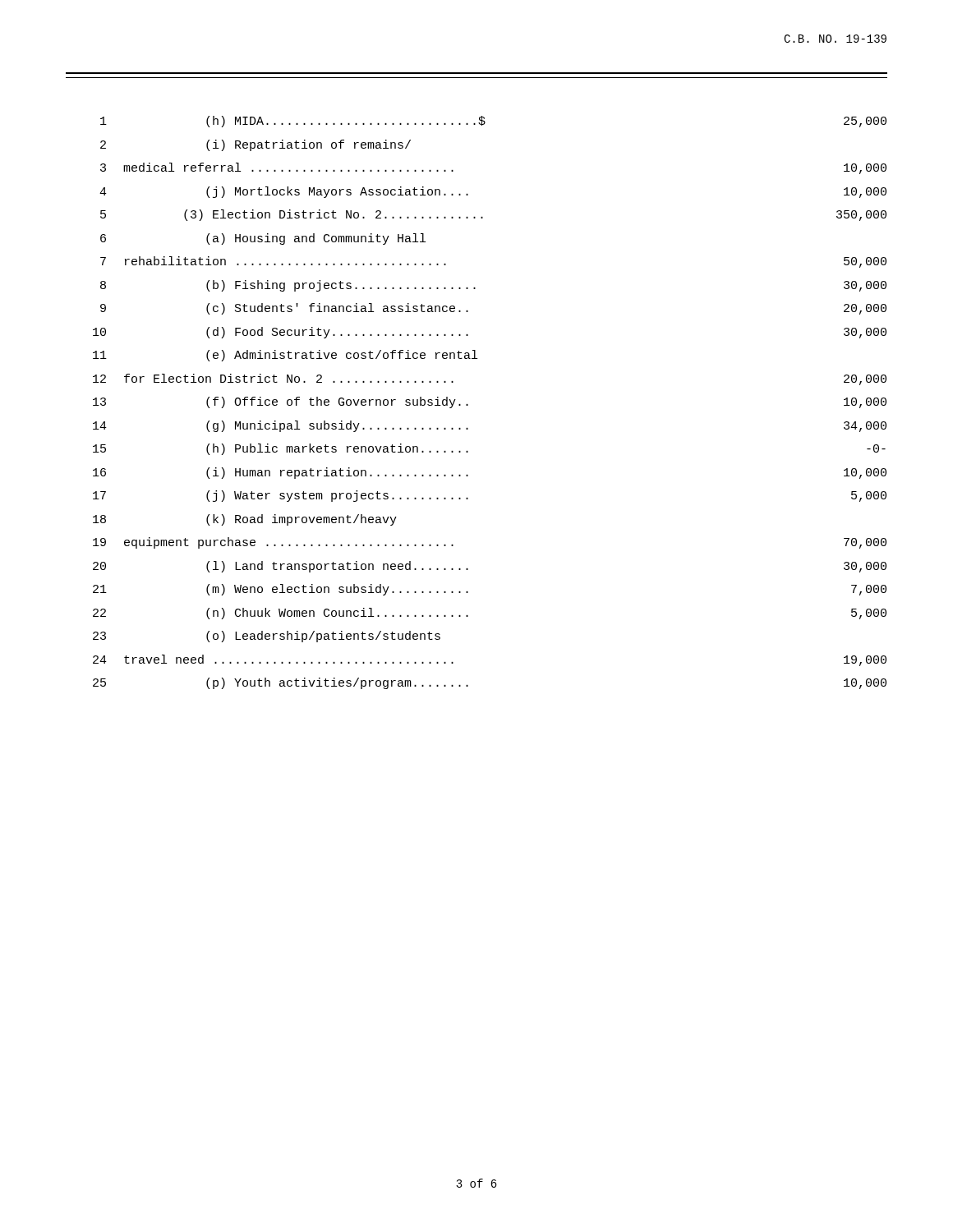Viewport: 953px width, 1232px height.
Task: Select the list item that reads "16 (i) Human repatriation.............. 10,000"
Action: click(x=476, y=474)
